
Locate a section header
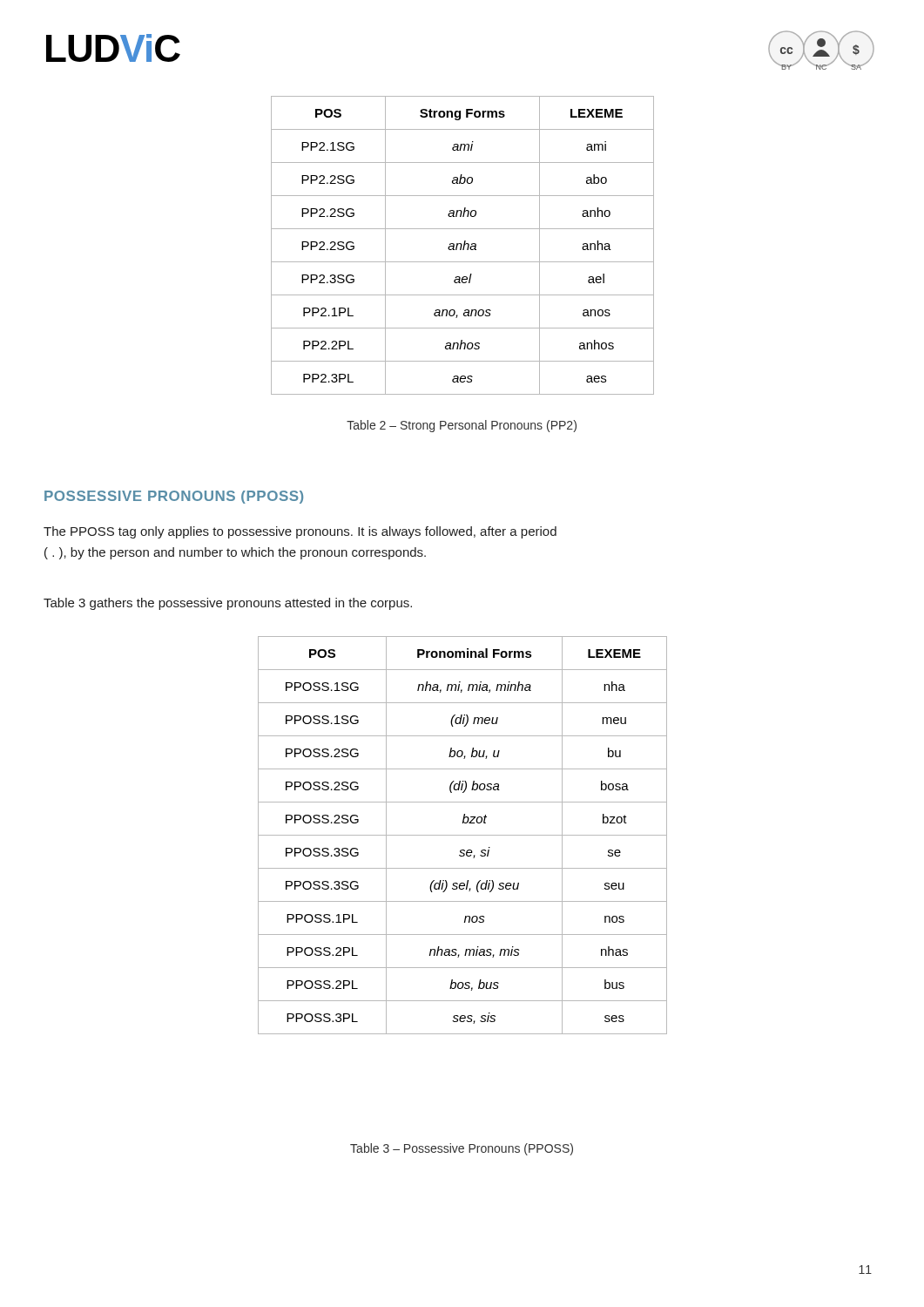point(174,496)
